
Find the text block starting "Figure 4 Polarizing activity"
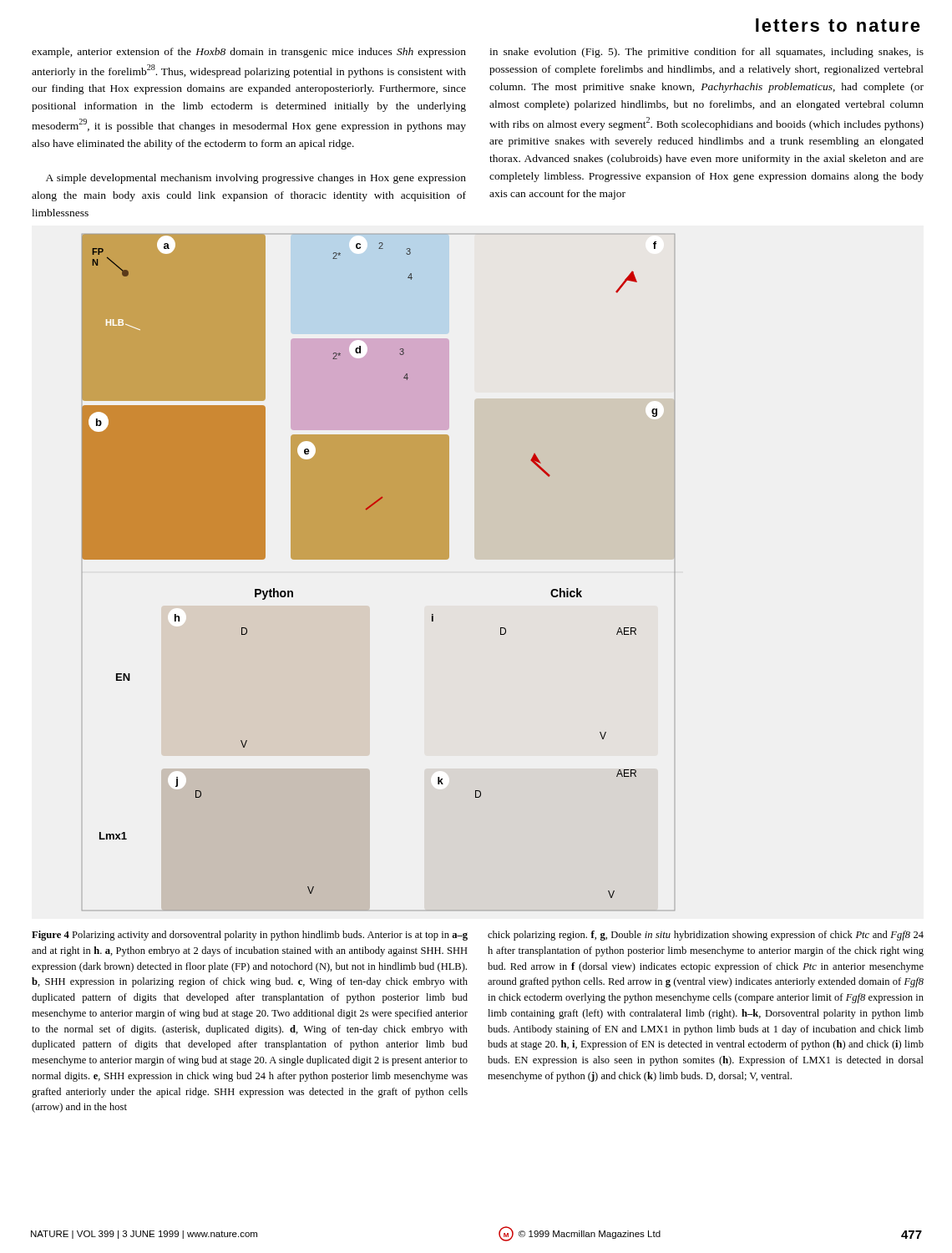250,1021
